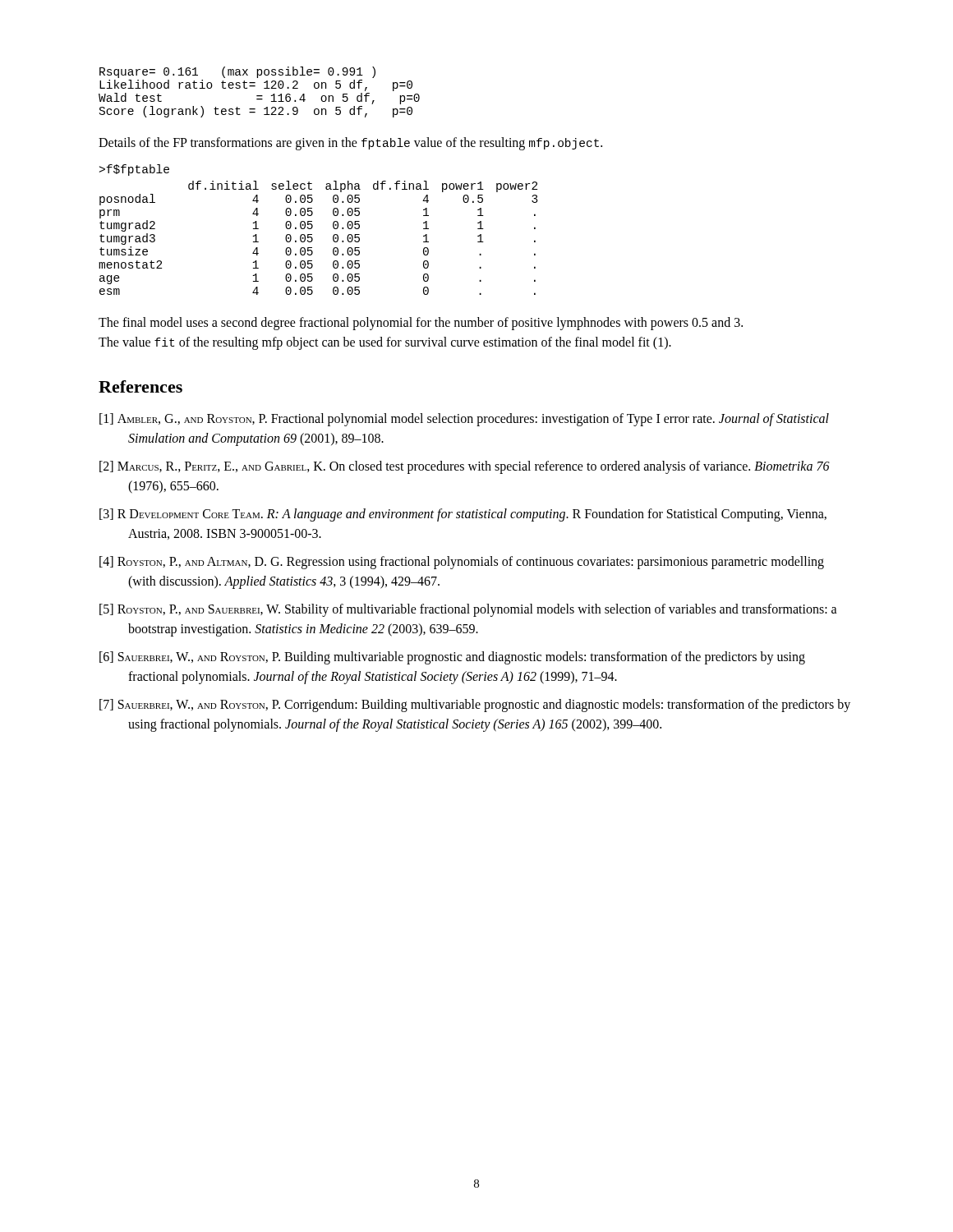Locate the block of text that opens with "[2] Marcus, R., Peritz, E., and Gabriel,"
The width and height of the screenshot is (953, 1232).
(464, 476)
